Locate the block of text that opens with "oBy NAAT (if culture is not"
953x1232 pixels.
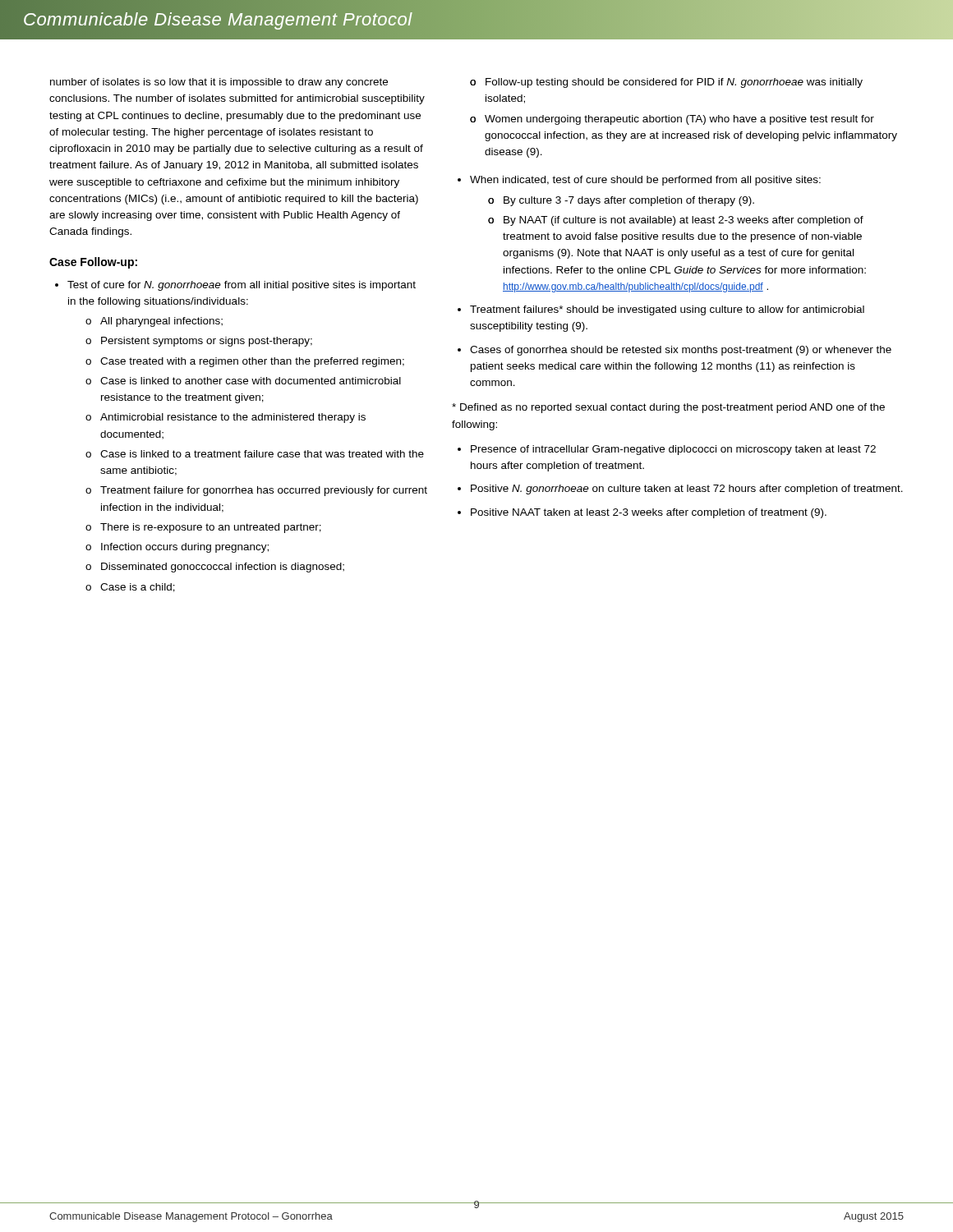(677, 252)
